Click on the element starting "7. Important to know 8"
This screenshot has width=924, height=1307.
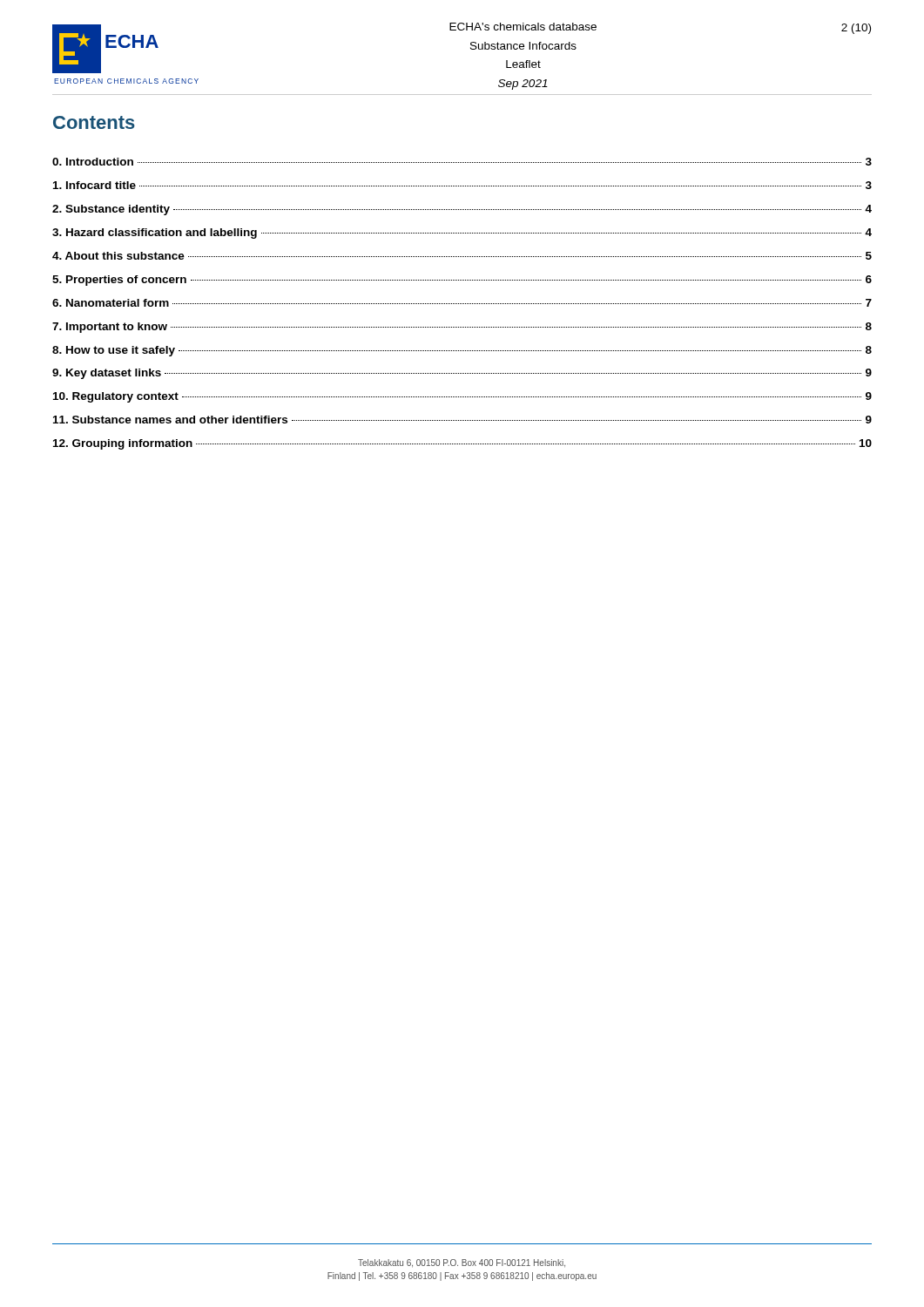(462, 327)
